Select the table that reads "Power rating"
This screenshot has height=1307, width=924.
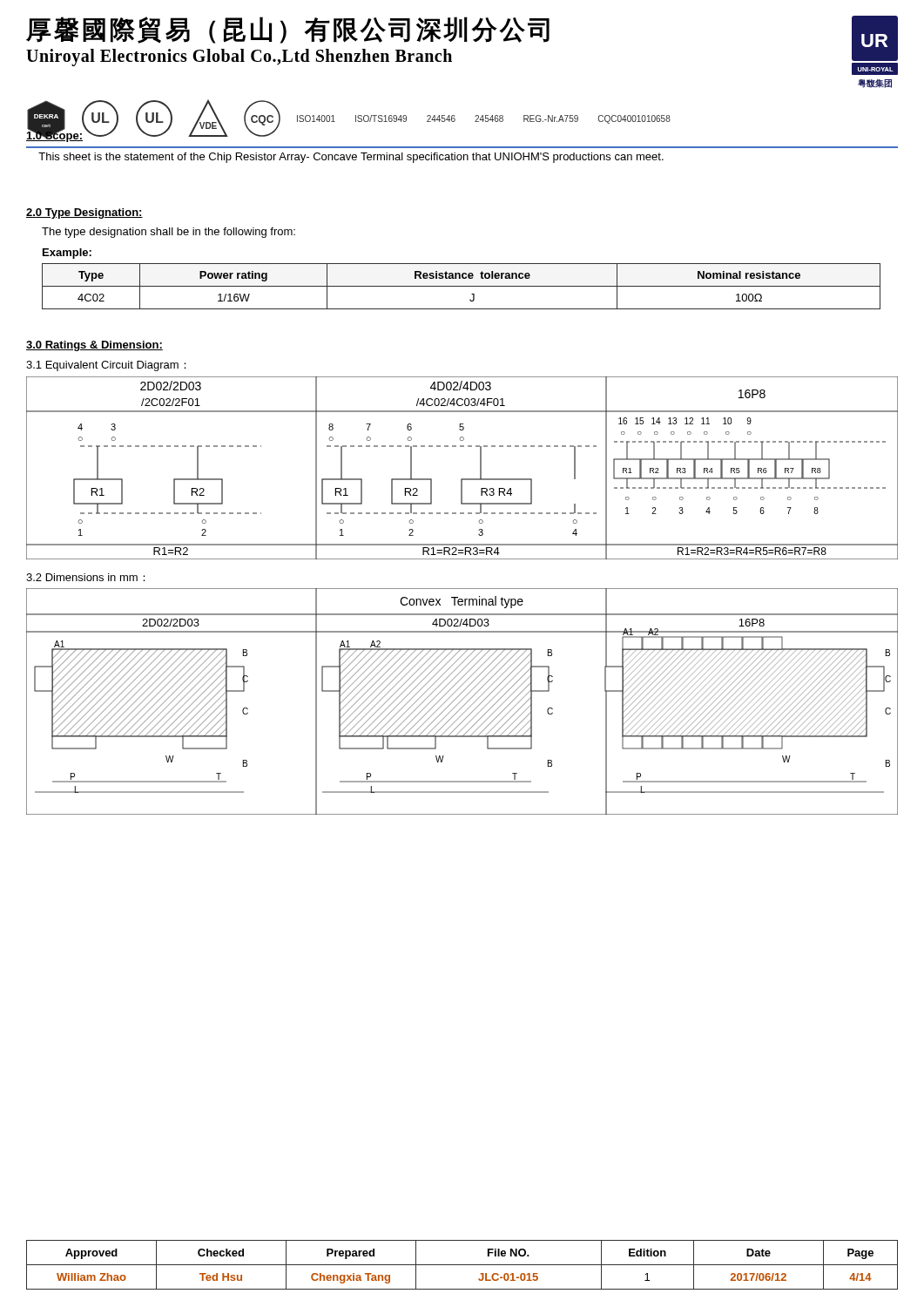[470, 286]
